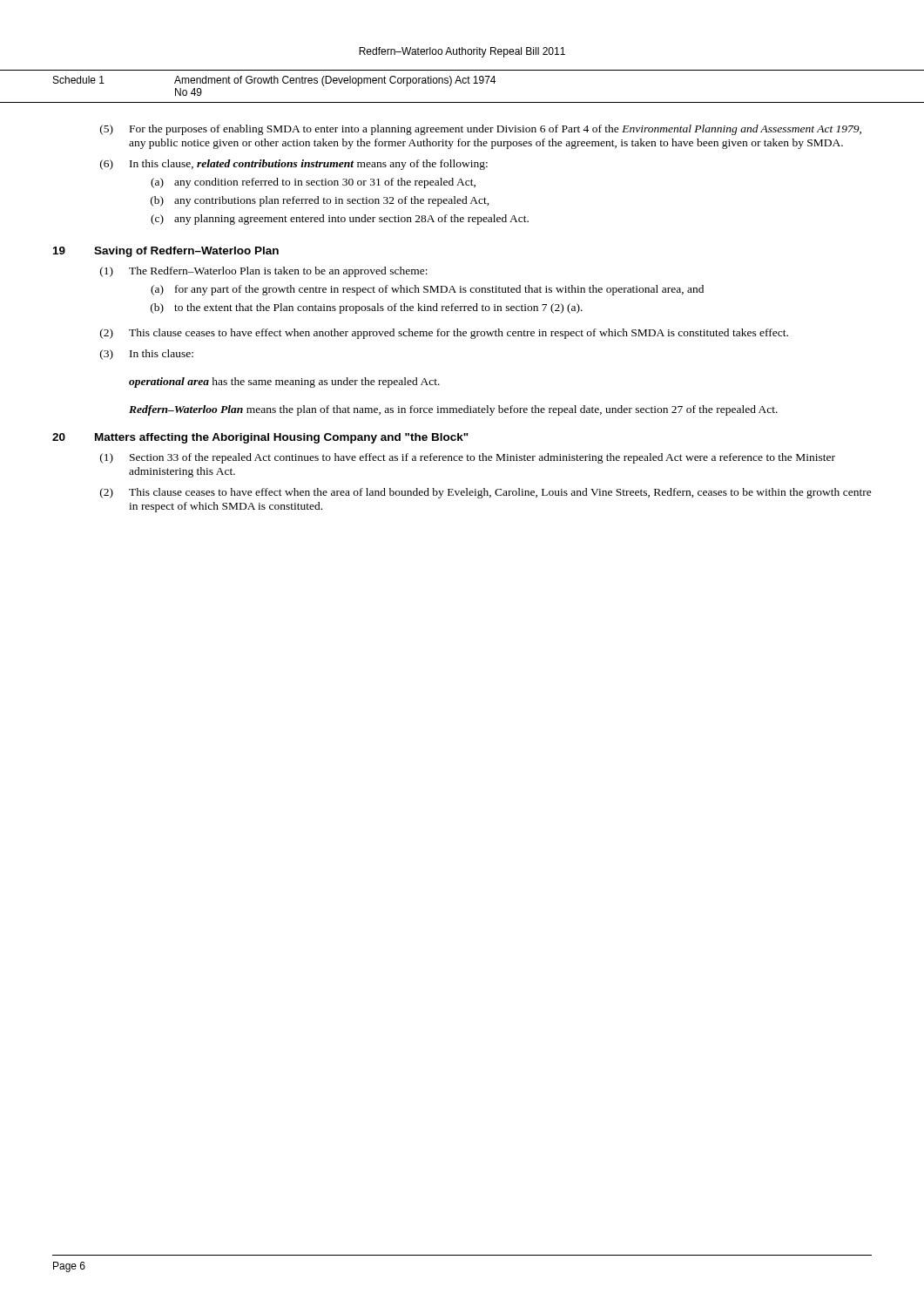924x1307 pixels.
Task: Locate the list item that reads "(6) In this clause, related contributions"
Action: click(x=462, y=193)
